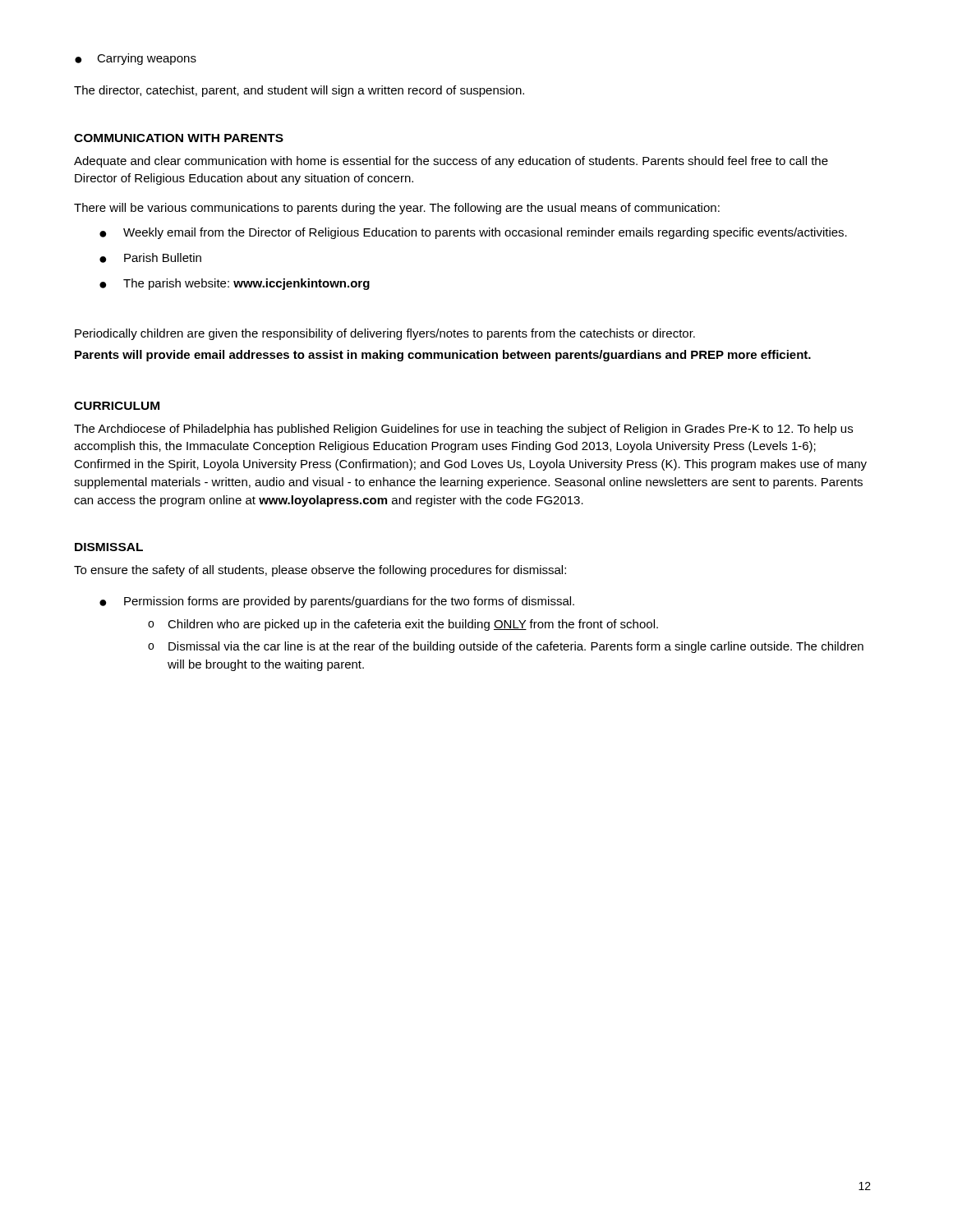Click where it says "● Parish Bulletin"
Image resolution: width=953 pixels, height=1232 pixels.
[x=150, y=259]
